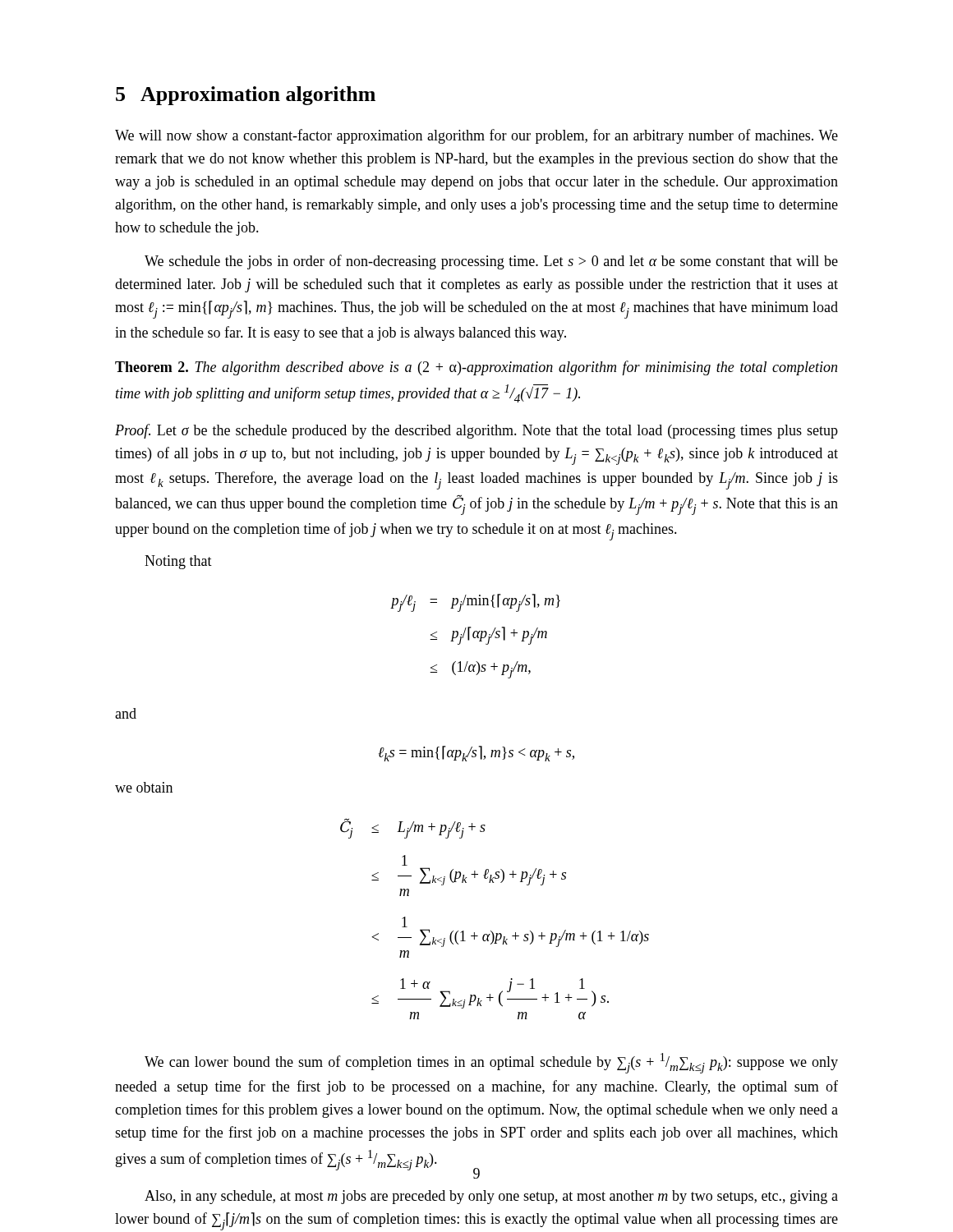Find the text block that says "We will now show"
This screenshot has width=953, height=1232.
(x=476, y=182)
